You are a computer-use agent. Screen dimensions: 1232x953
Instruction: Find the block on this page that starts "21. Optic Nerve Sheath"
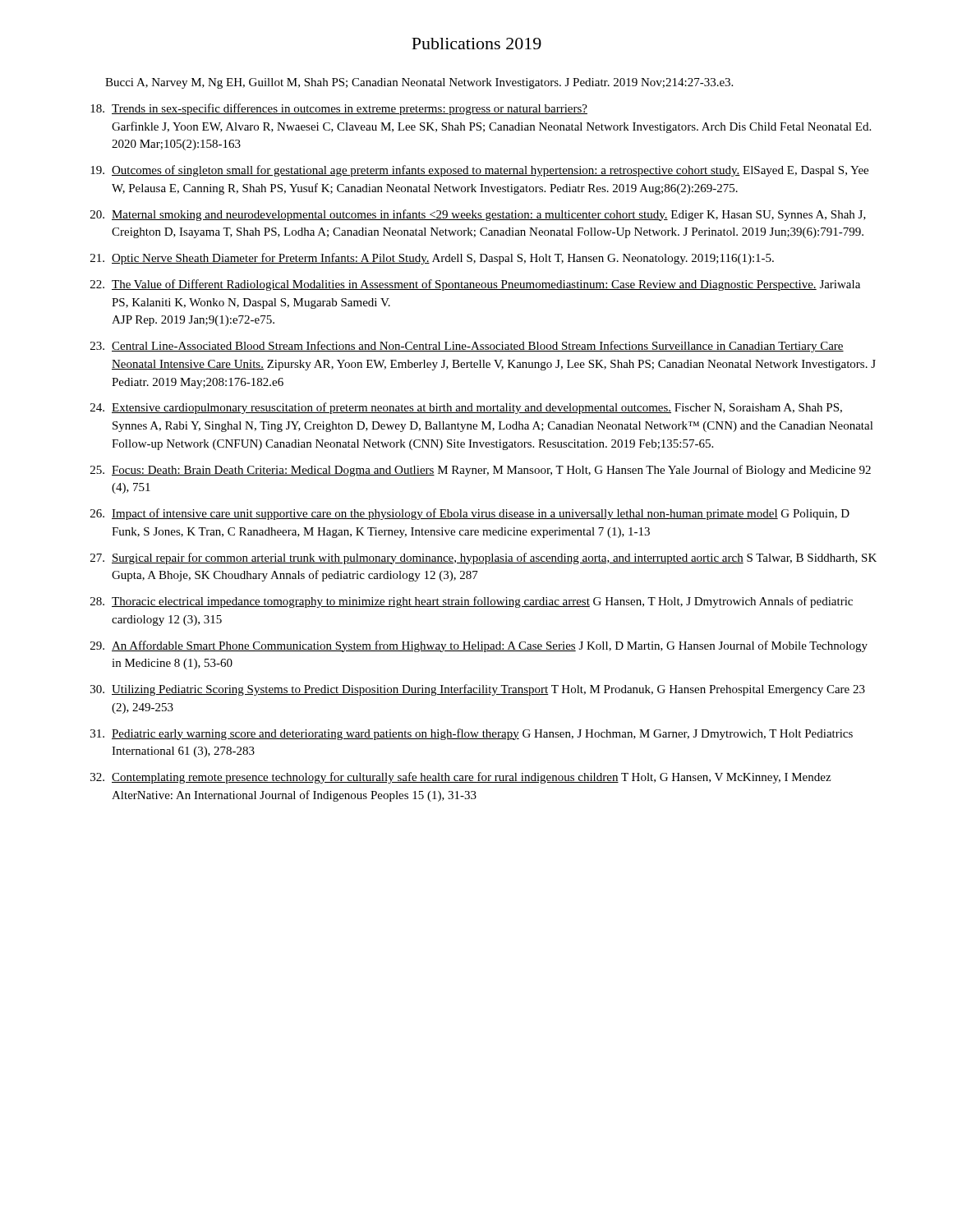476,259
